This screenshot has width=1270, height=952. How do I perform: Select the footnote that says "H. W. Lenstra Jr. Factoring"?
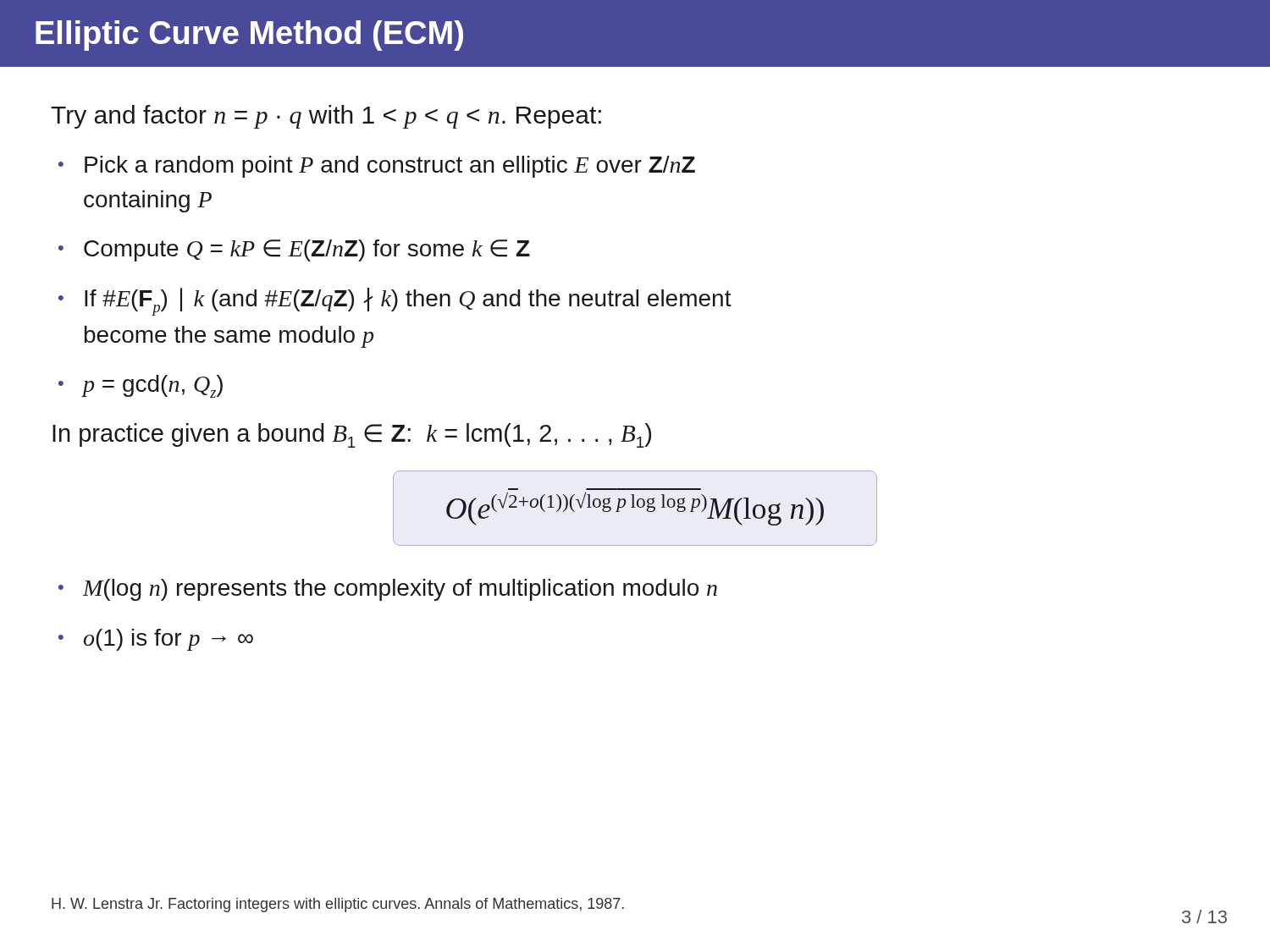[338, 904]
